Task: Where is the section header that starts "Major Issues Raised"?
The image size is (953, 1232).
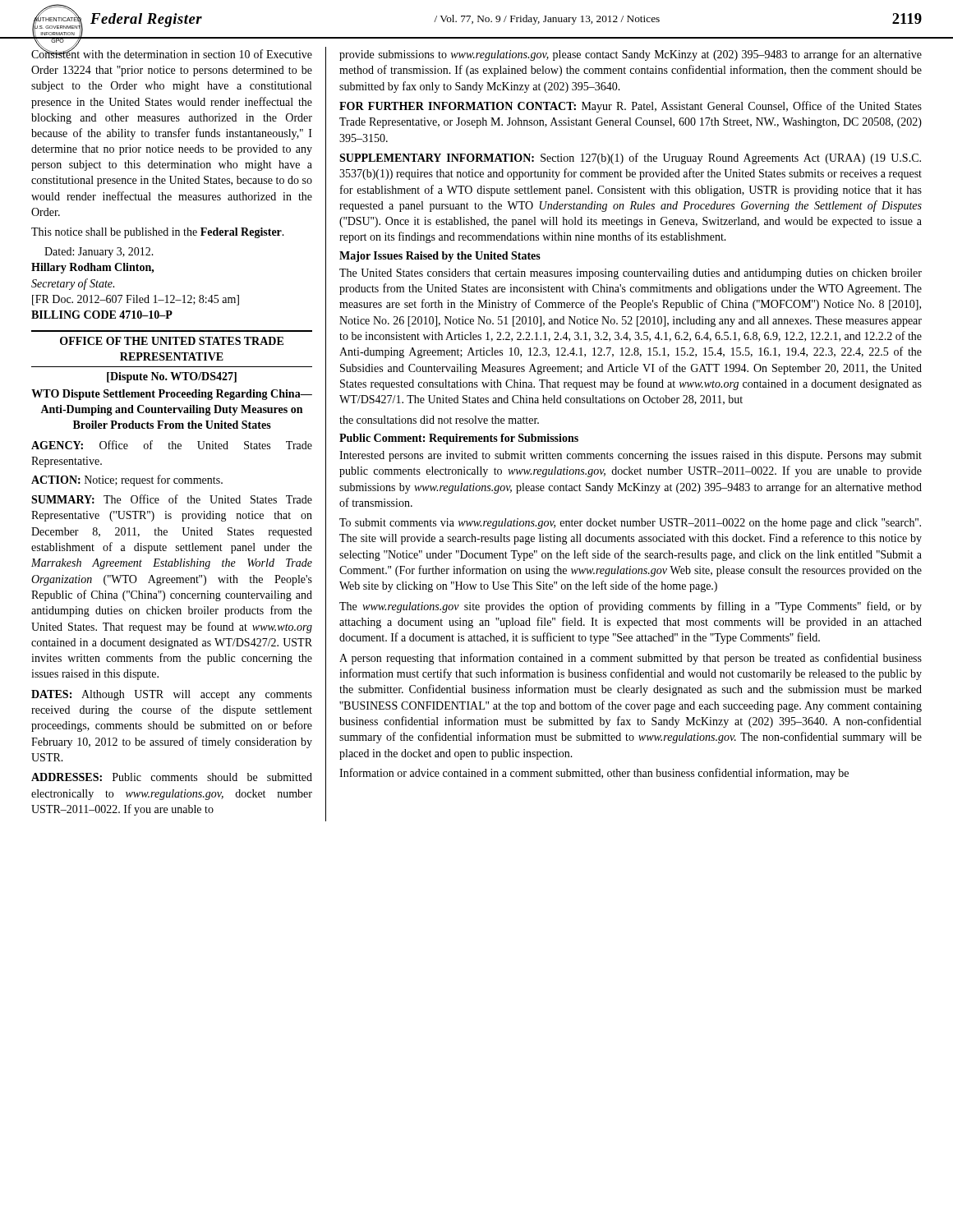Action: pos(440,256)
